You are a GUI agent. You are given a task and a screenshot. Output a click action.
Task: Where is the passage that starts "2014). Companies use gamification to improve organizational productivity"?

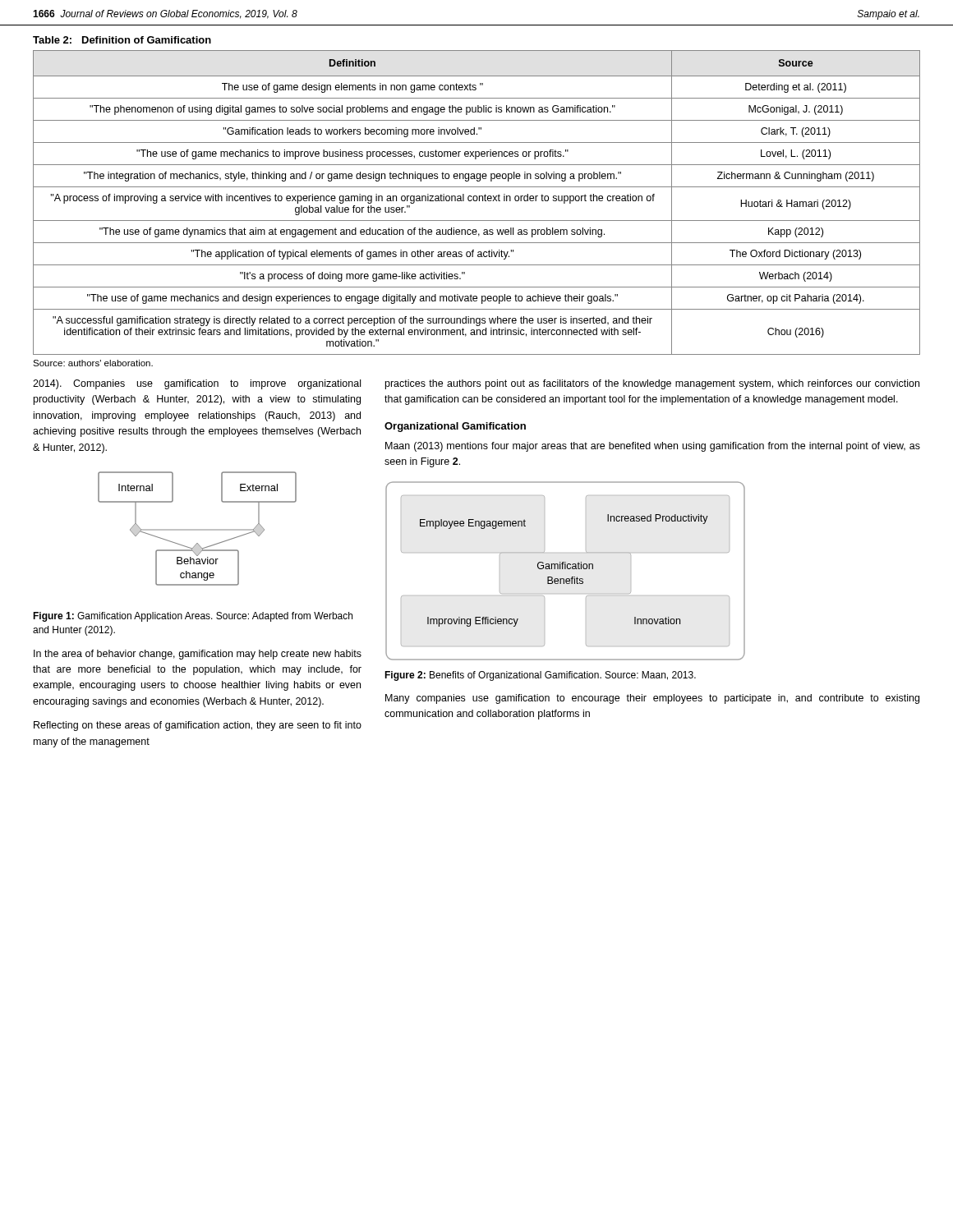(197, 415)
